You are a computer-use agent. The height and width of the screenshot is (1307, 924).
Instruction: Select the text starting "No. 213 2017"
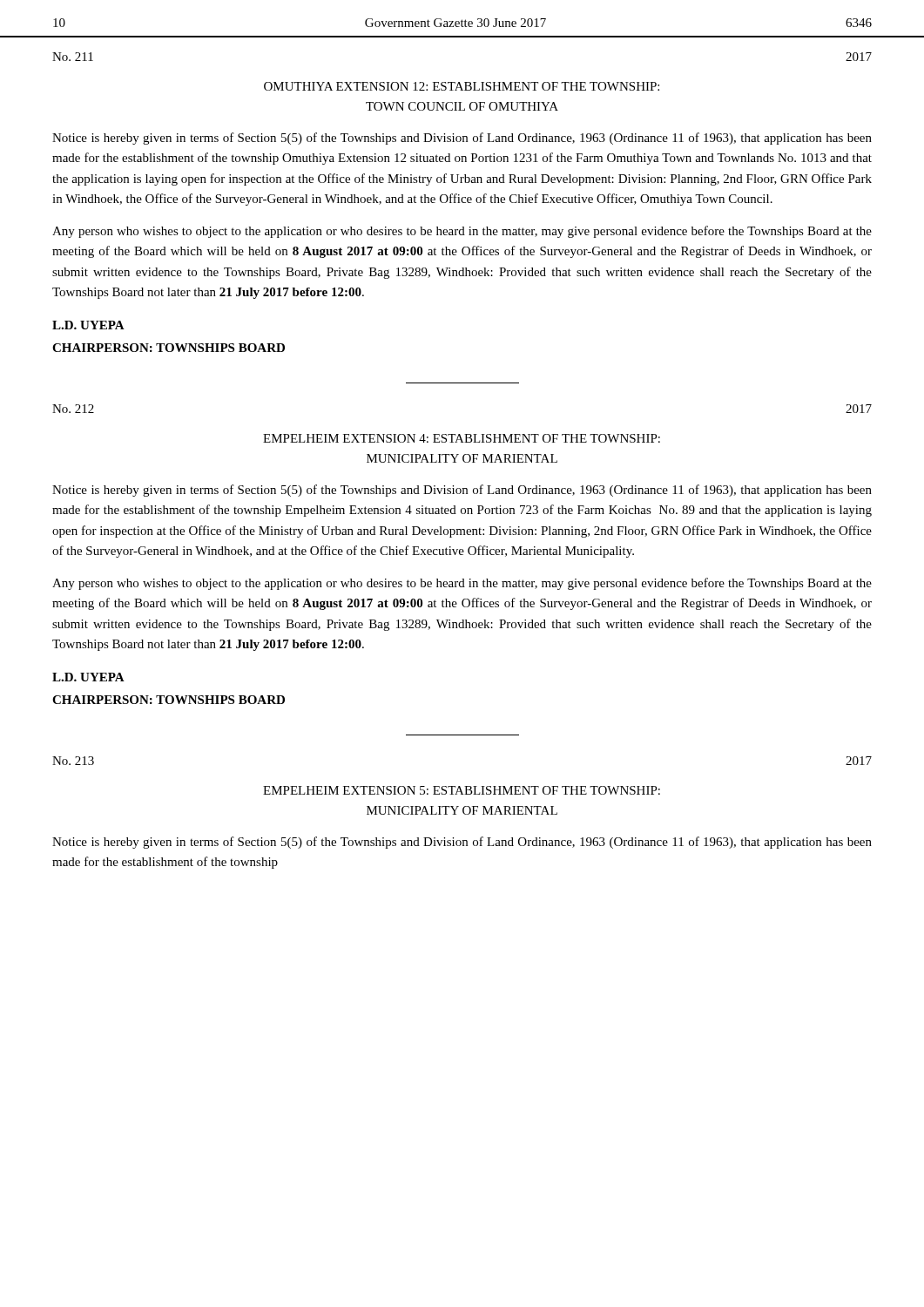click(x=79, y=760)
